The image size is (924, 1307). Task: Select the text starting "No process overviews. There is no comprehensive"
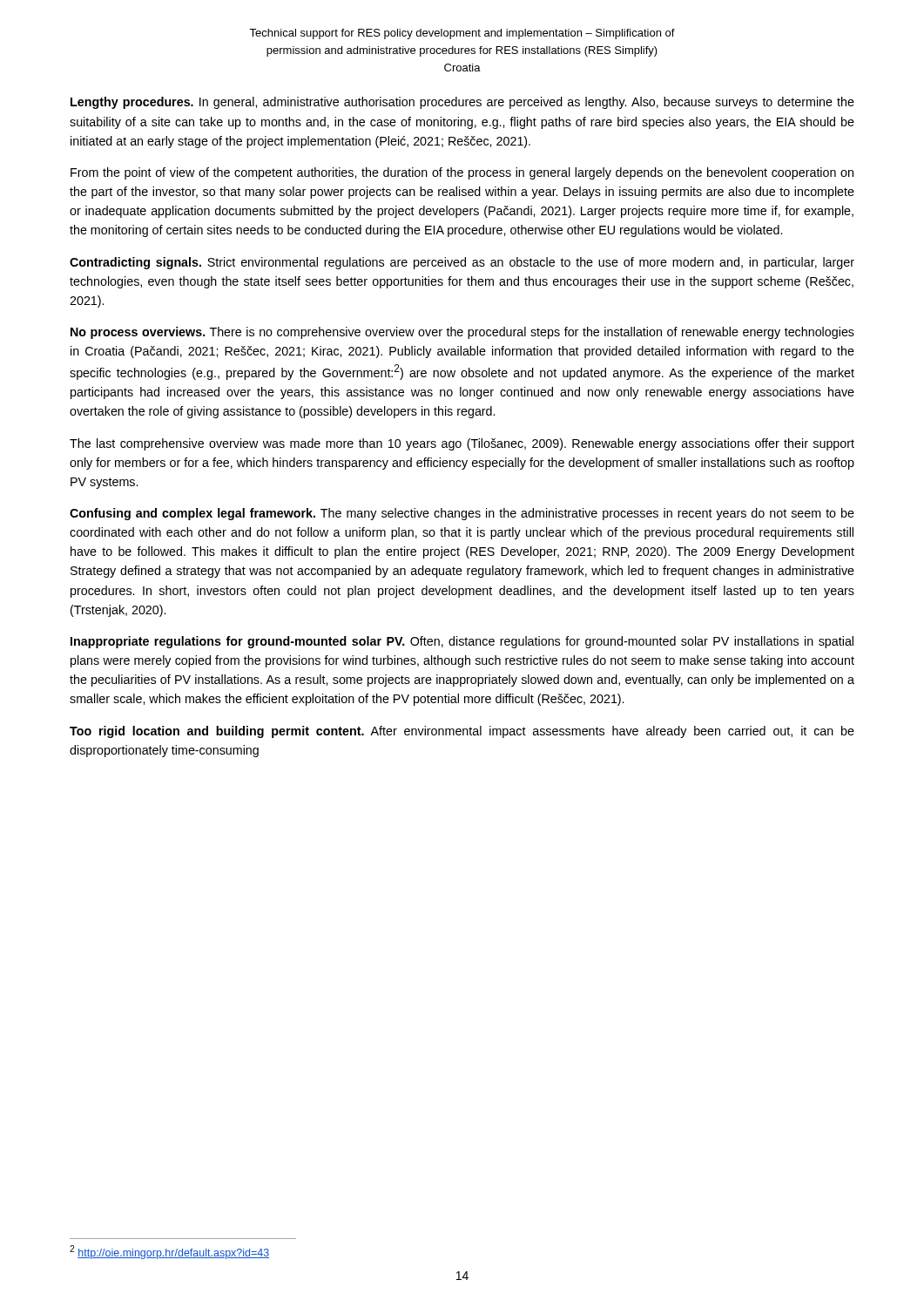click(462, 372)
